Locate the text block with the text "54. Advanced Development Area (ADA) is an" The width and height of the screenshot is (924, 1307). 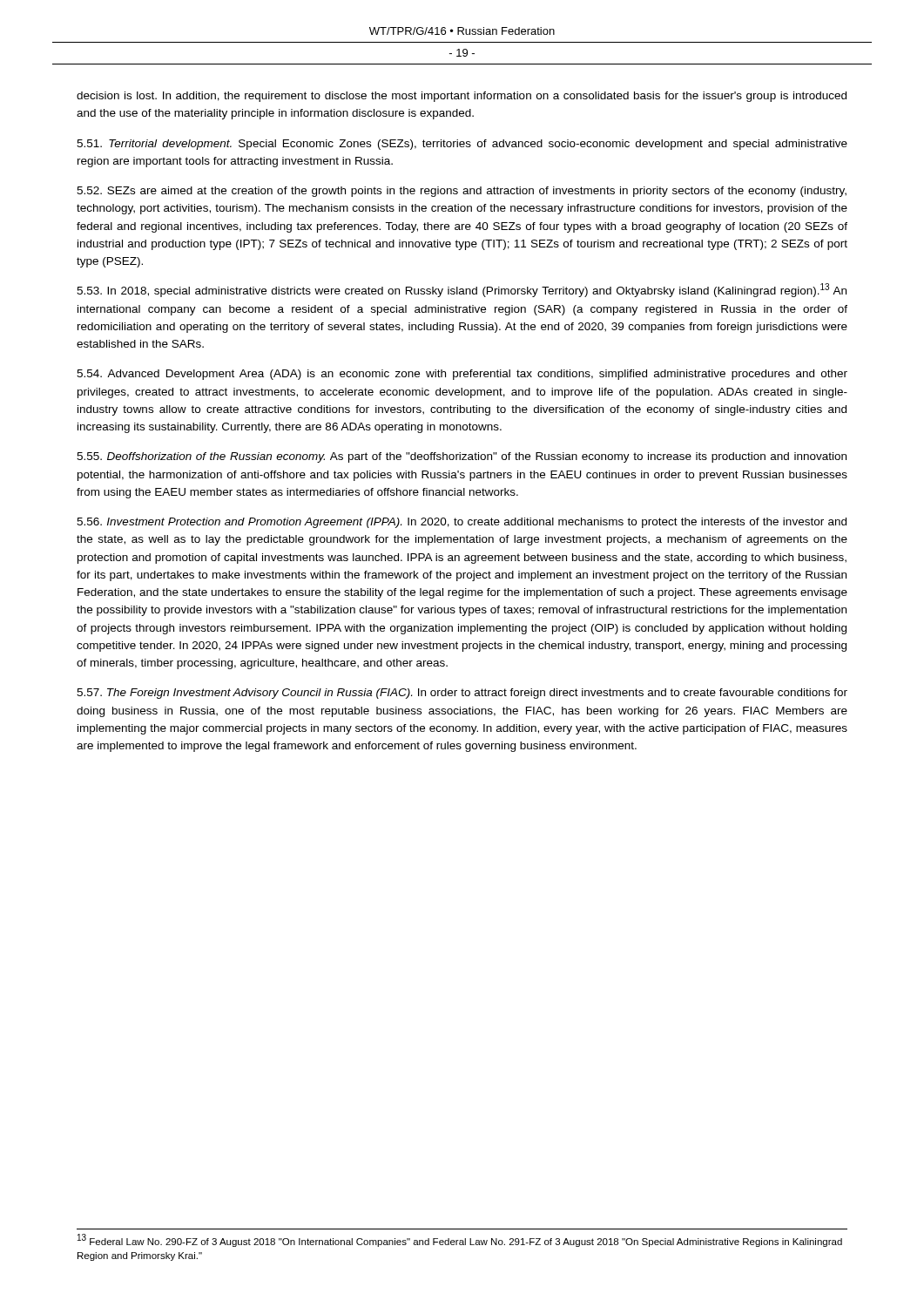pyautogui.click(x=462, y=400)
